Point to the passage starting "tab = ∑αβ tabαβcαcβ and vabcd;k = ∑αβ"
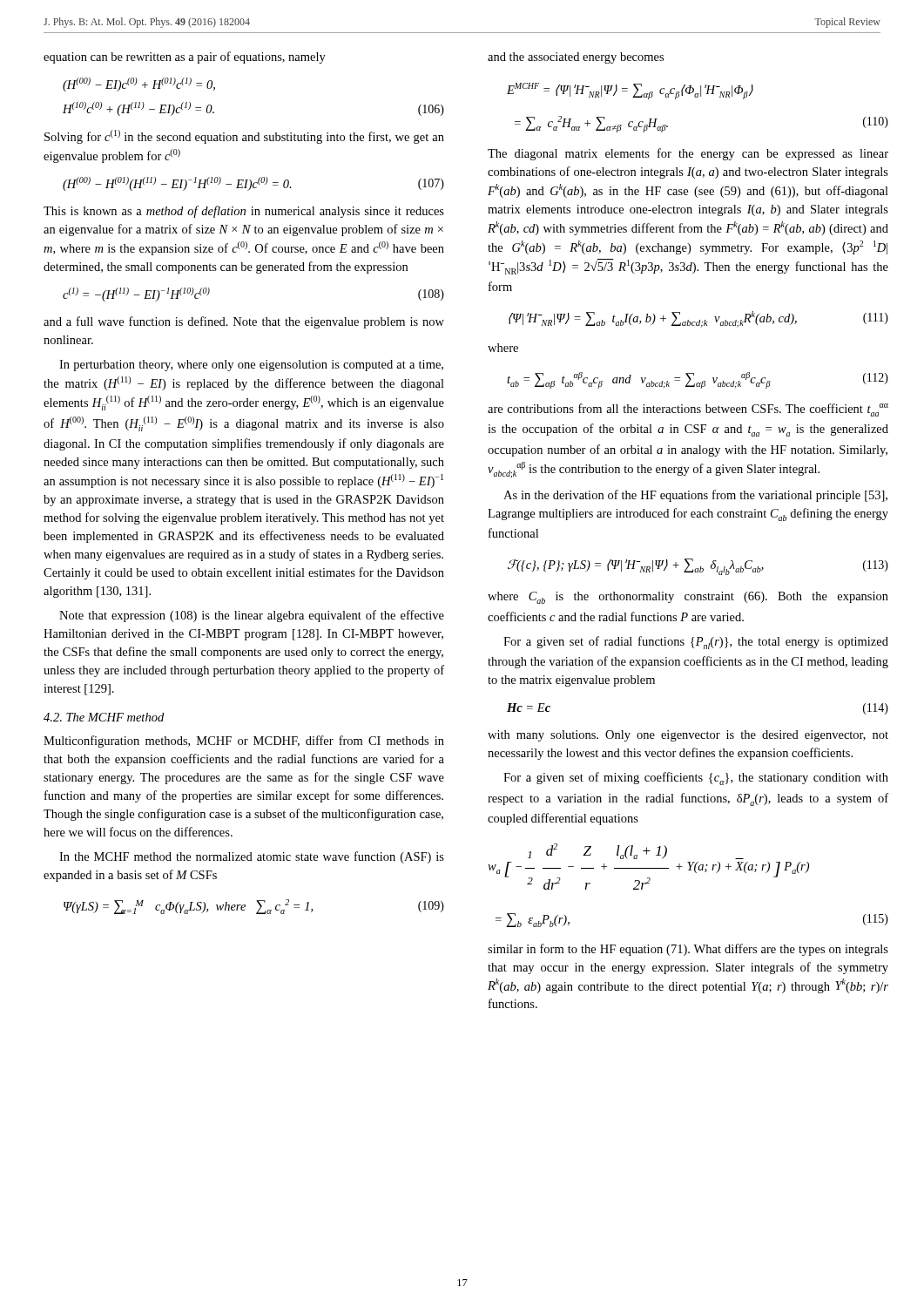 [698, 378]
